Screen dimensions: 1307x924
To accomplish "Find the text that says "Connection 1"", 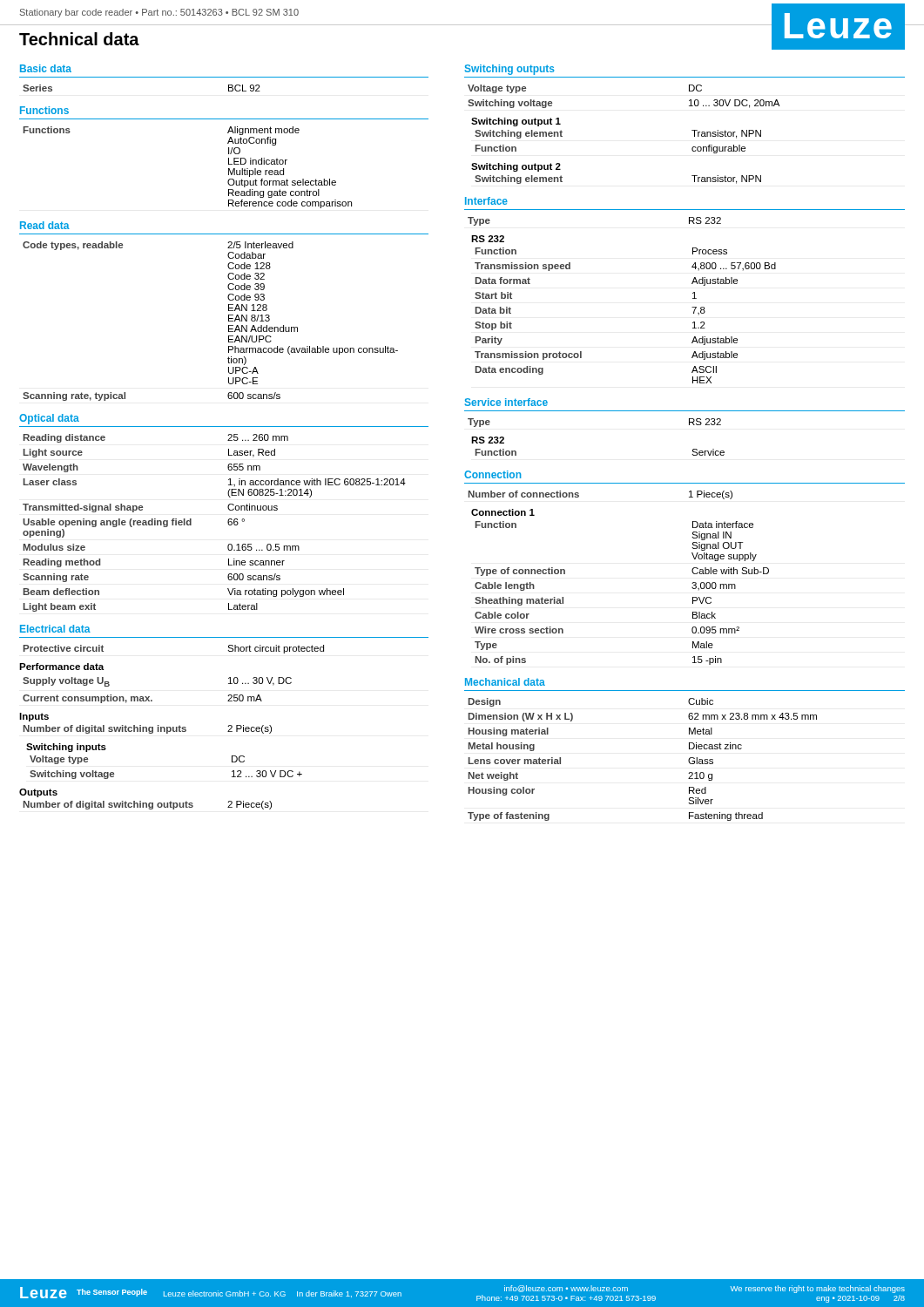I will 503,512.
